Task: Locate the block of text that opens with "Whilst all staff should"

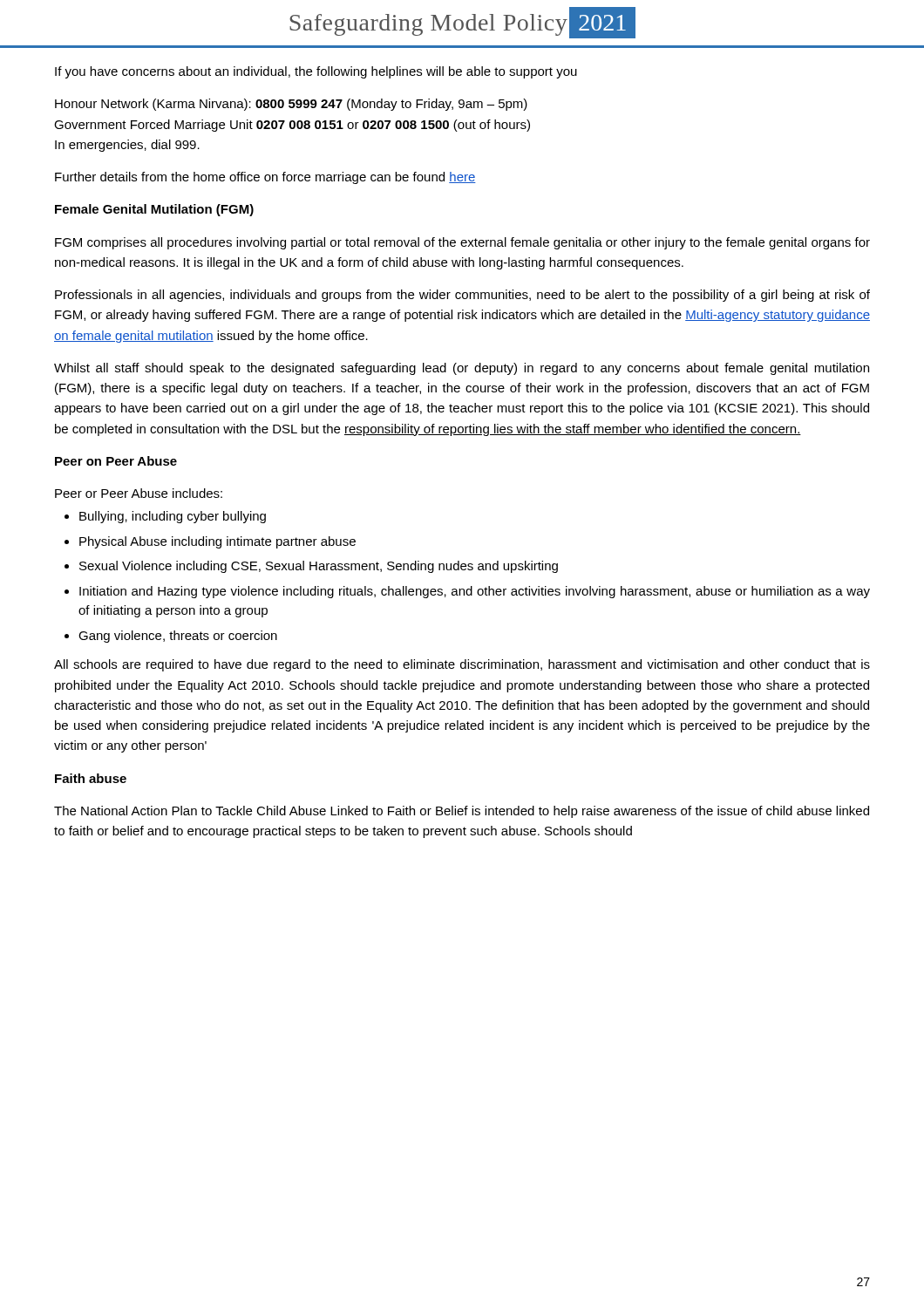Action: (x=462, y=398)
